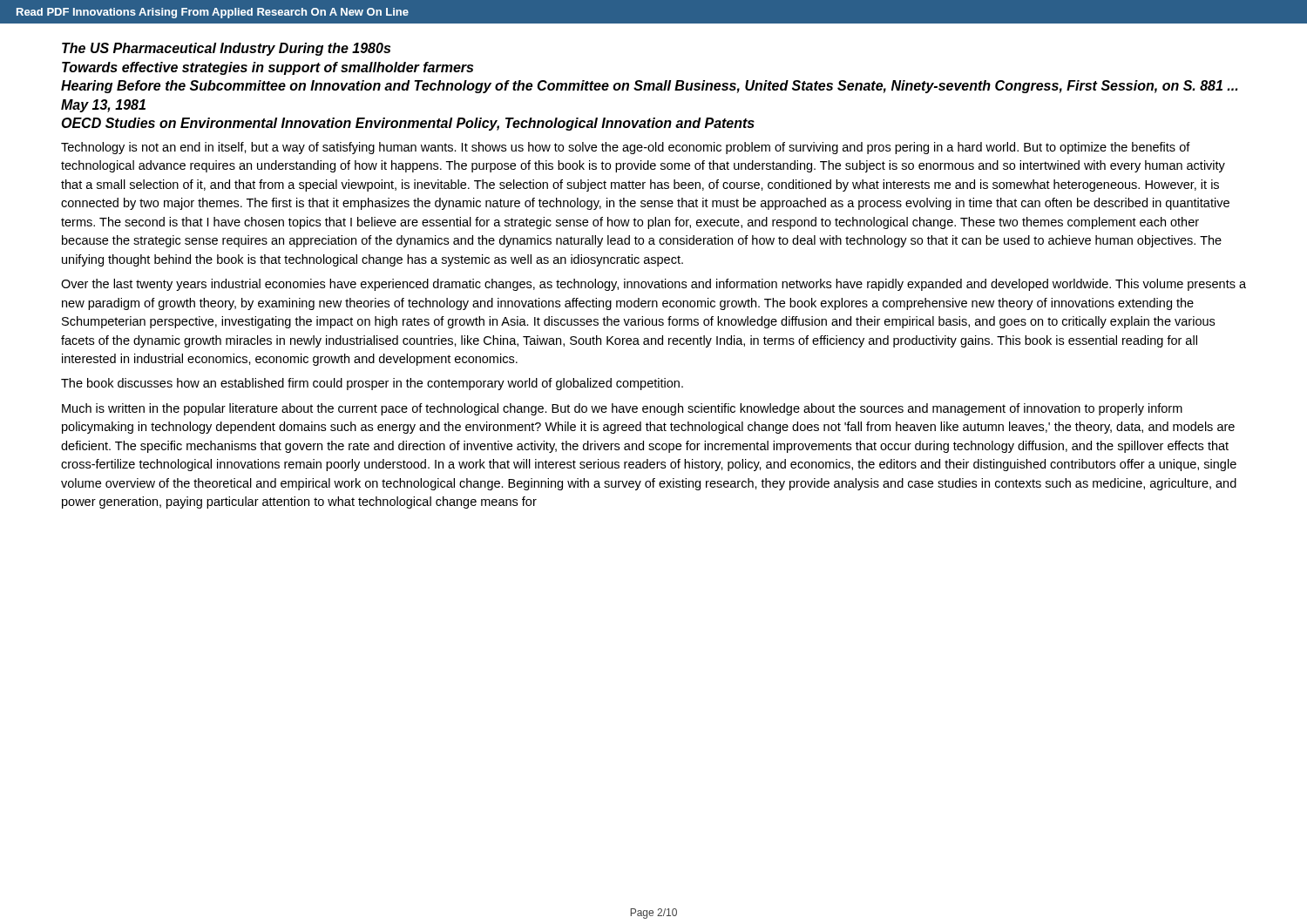Find the title with the text "OECD Studies on Environmental Innovation Environmental"
This screenshot has width=1307, height=924.
click(408, 124)
